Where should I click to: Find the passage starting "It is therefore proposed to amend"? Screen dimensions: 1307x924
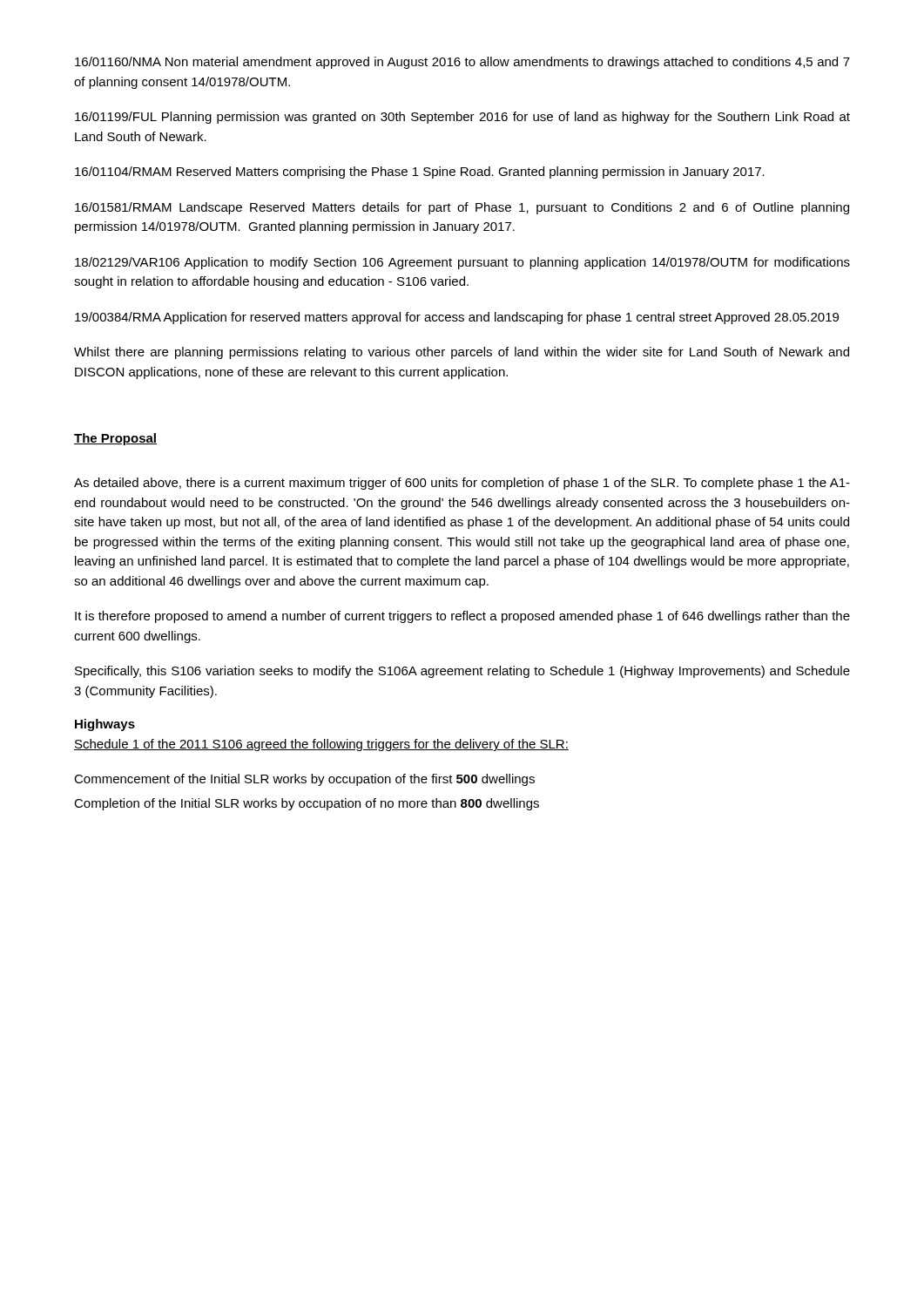tap(462, 625)
